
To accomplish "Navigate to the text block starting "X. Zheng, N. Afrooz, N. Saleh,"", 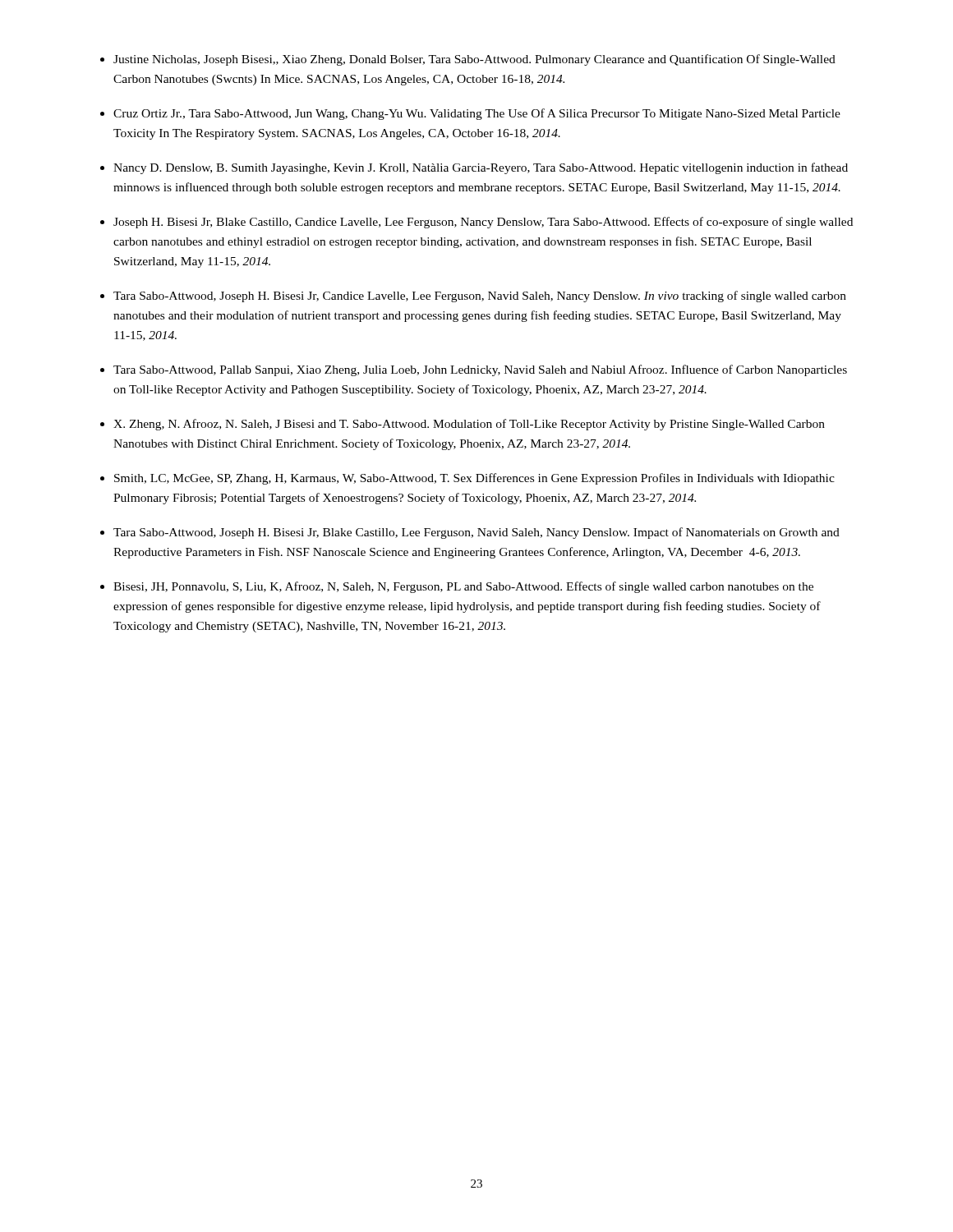I will click(469, 433).
